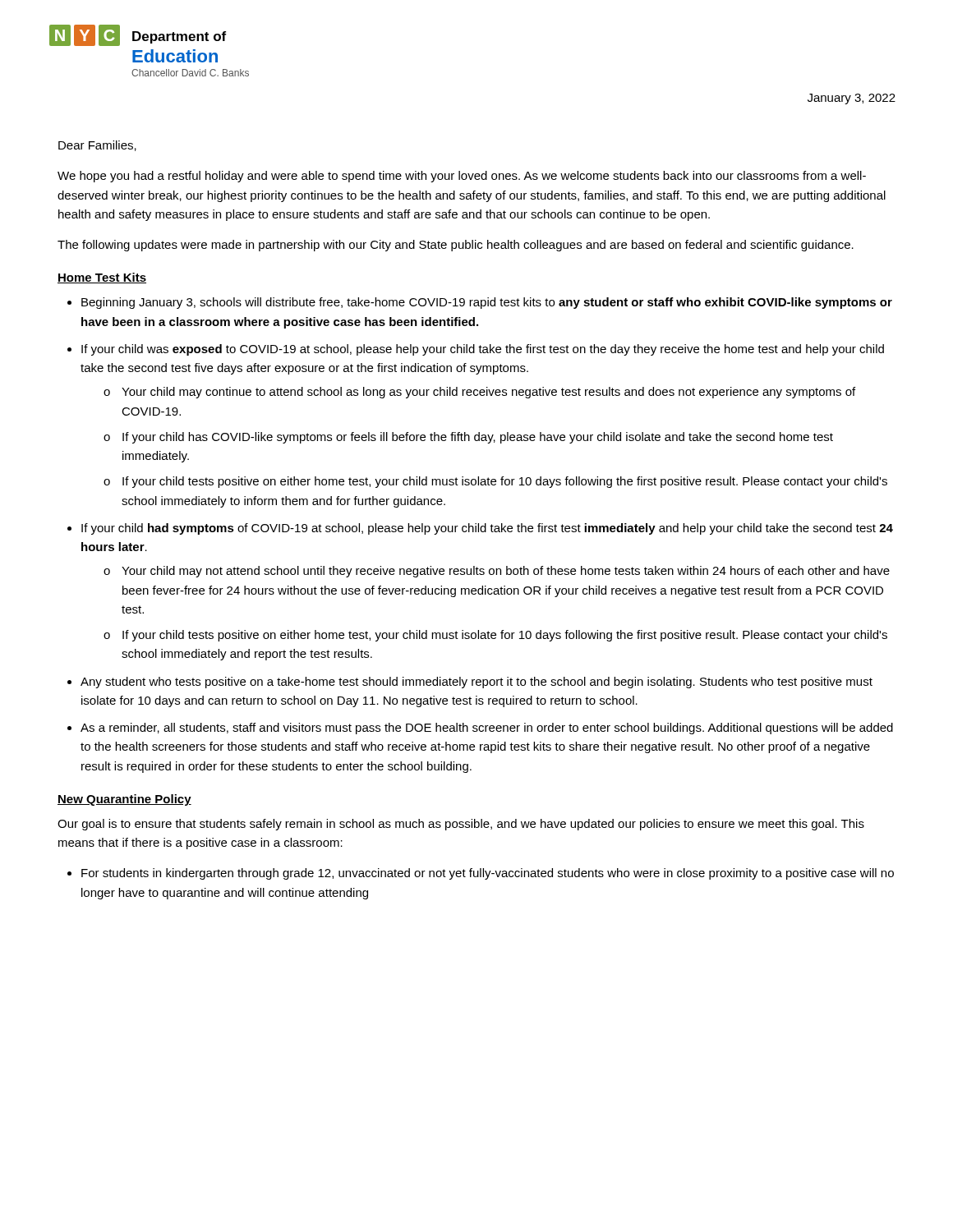Point to the block beginning "The following updates were made in"
Screen dimensions: 1232x953
coord(456,244)
